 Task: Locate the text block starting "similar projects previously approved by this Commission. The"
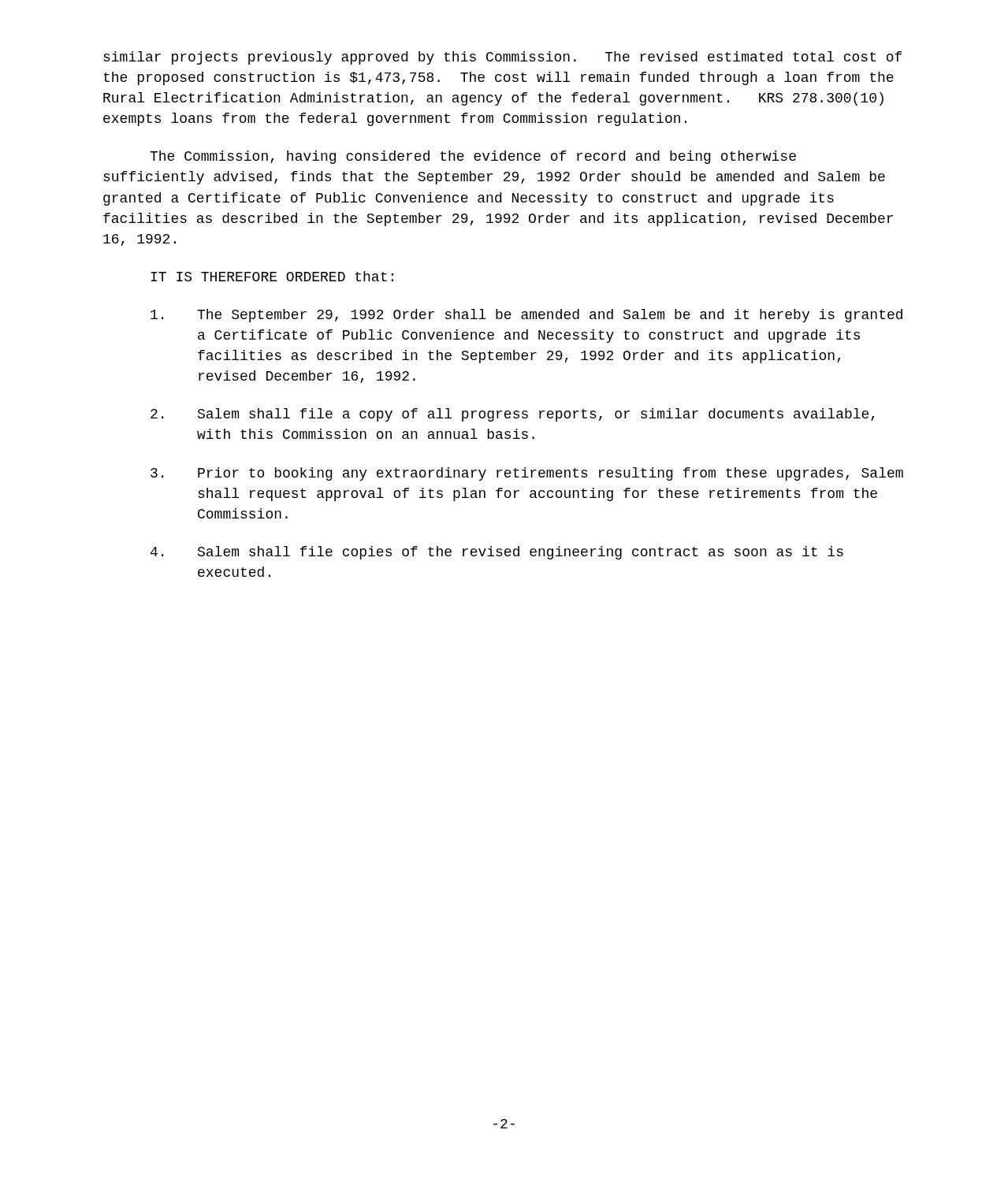tap(503, 88)
